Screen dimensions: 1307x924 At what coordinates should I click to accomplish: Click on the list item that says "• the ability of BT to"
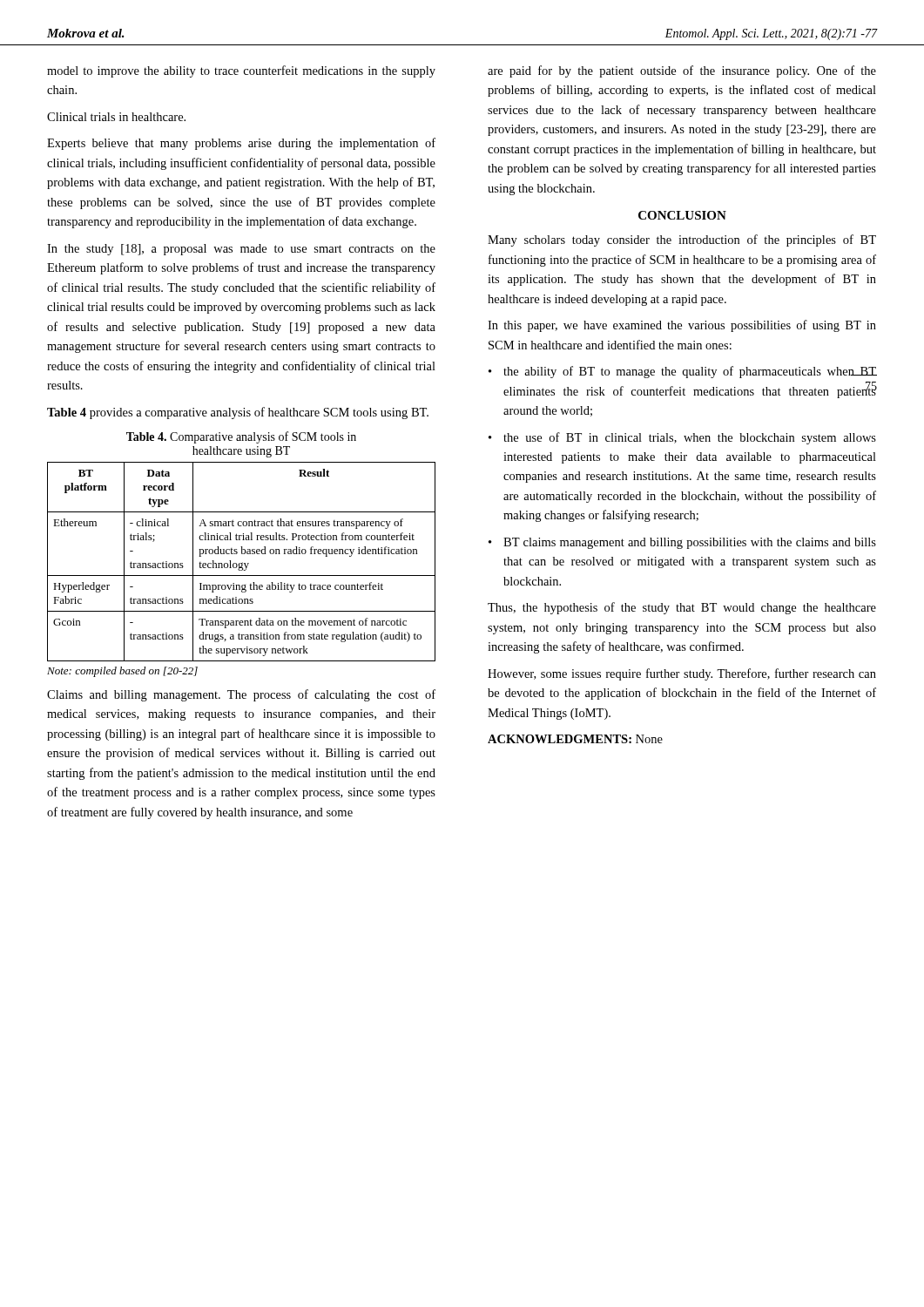point(682,391)
